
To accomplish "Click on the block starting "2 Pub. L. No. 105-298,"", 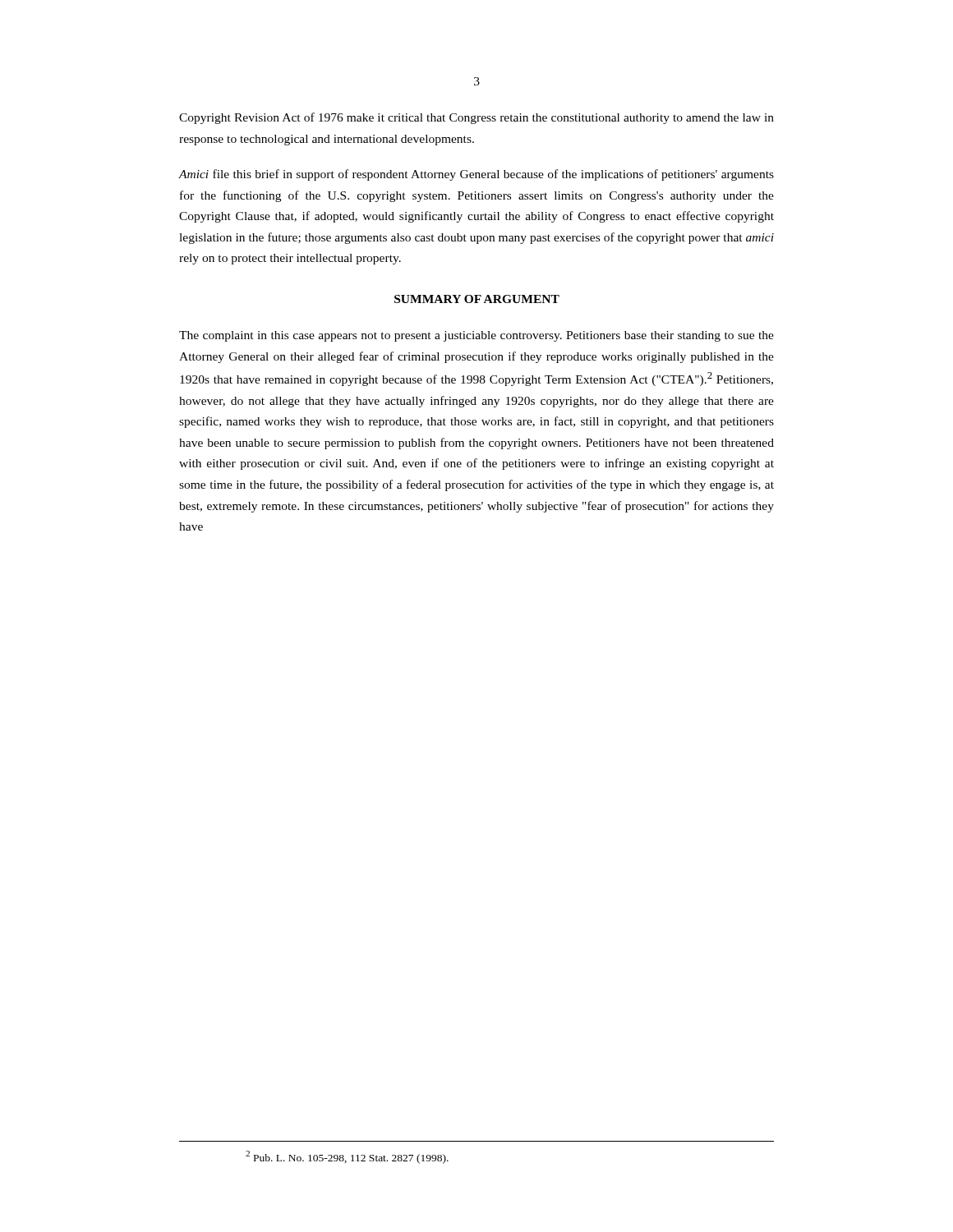I will [314, 1156].
